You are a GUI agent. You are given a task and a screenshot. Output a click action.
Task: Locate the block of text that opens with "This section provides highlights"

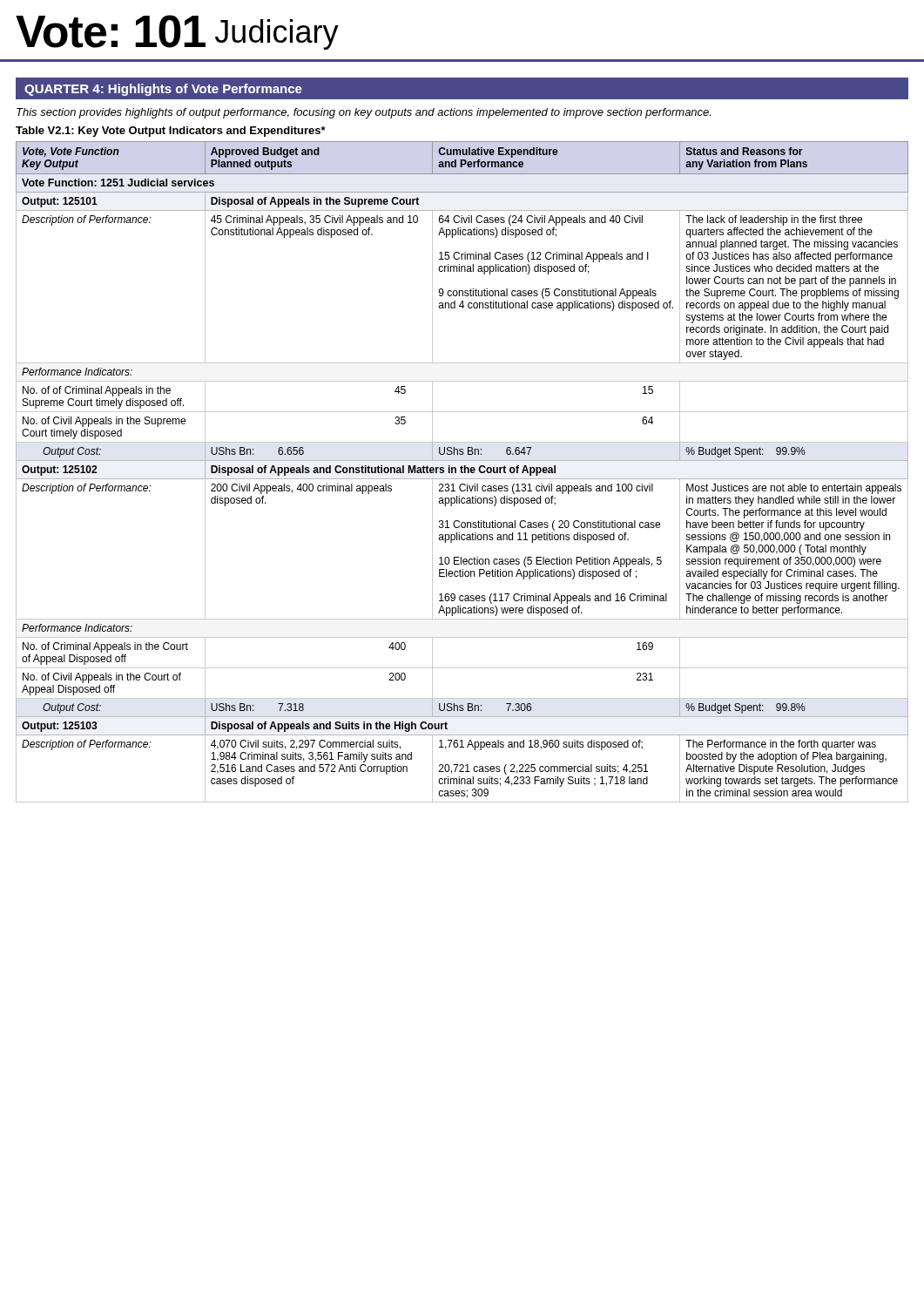click(364, 112)
